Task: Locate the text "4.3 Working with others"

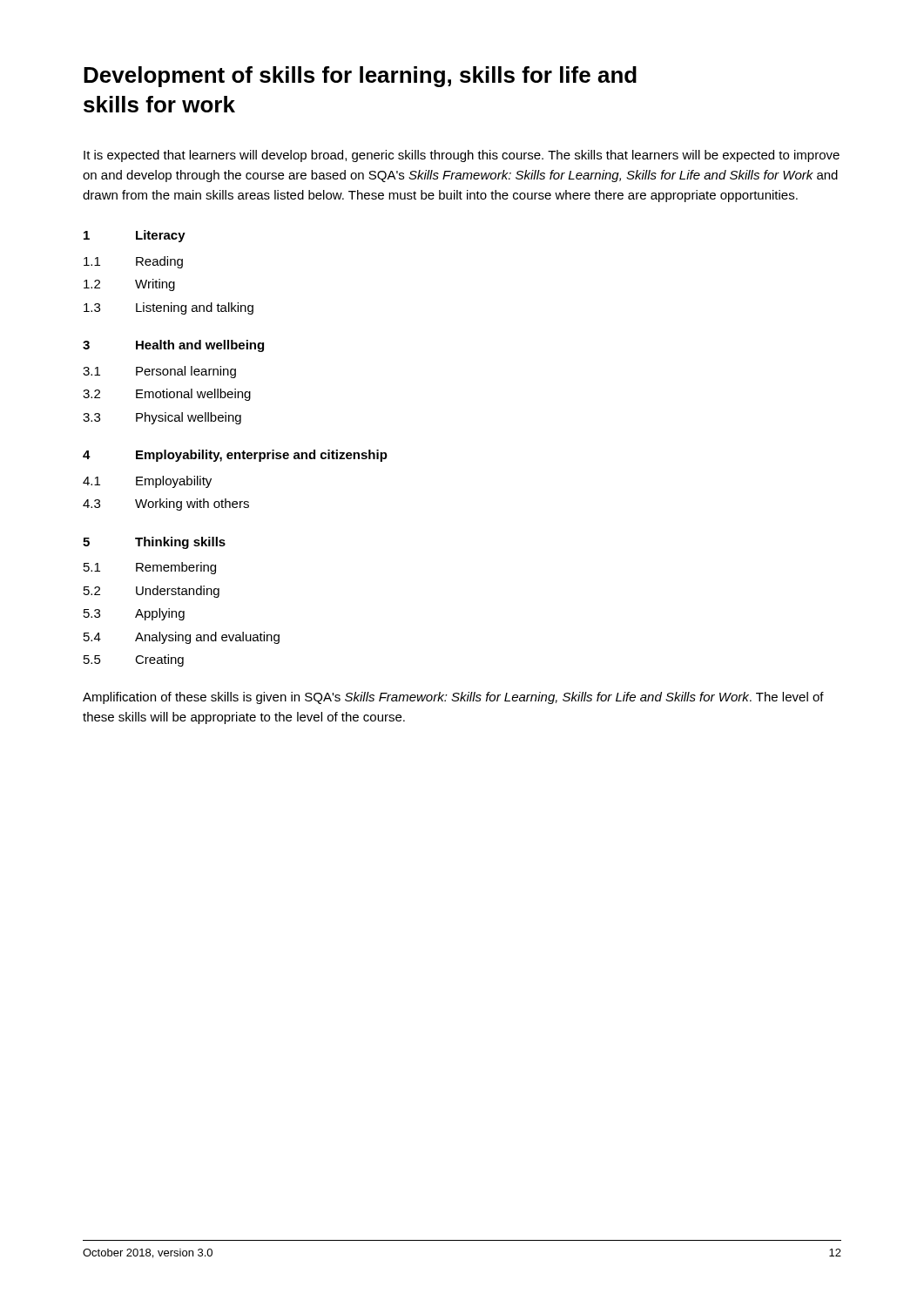Action: click(x=166, y=505)
